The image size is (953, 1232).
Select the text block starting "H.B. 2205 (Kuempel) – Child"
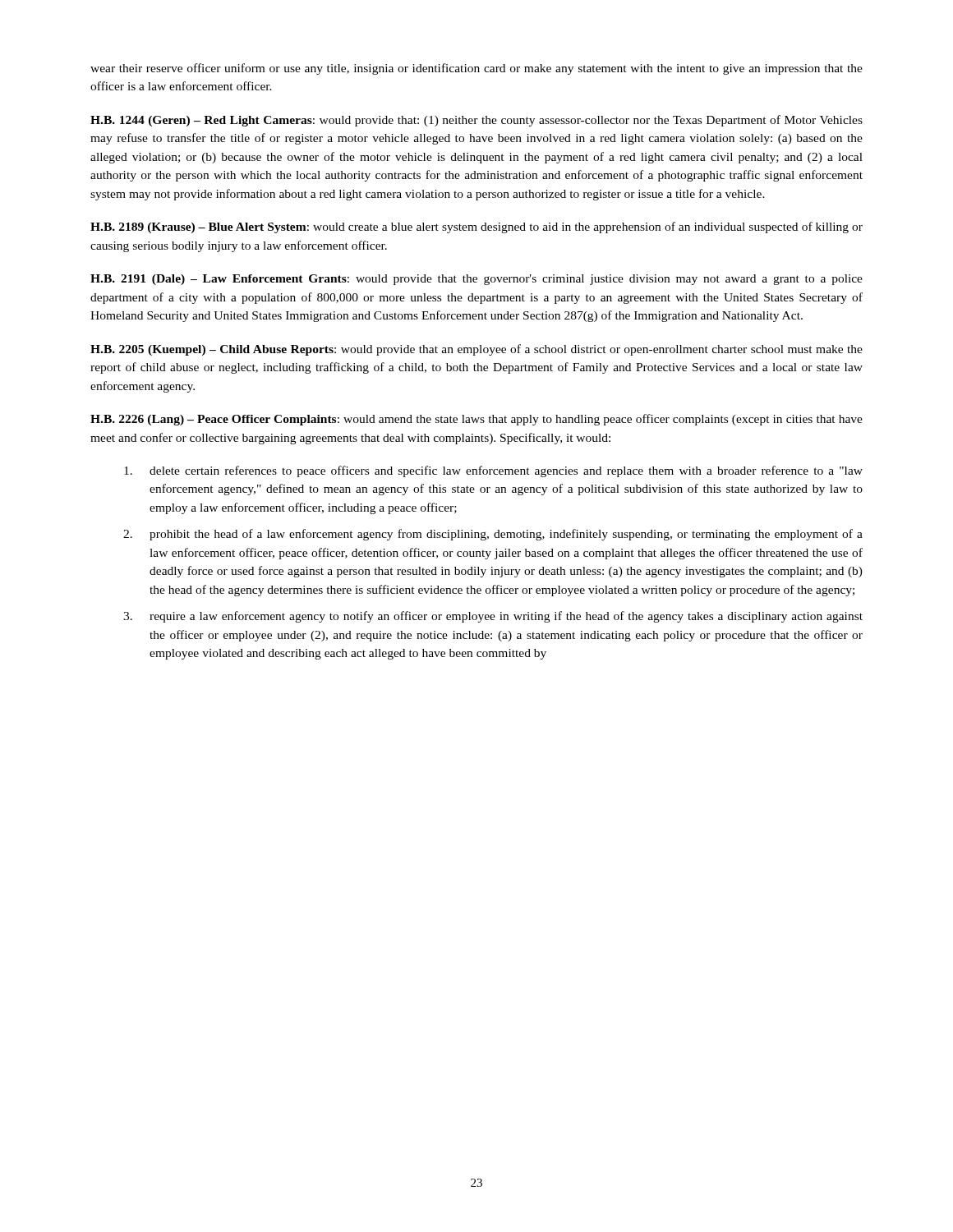click(x=476, y=367)
